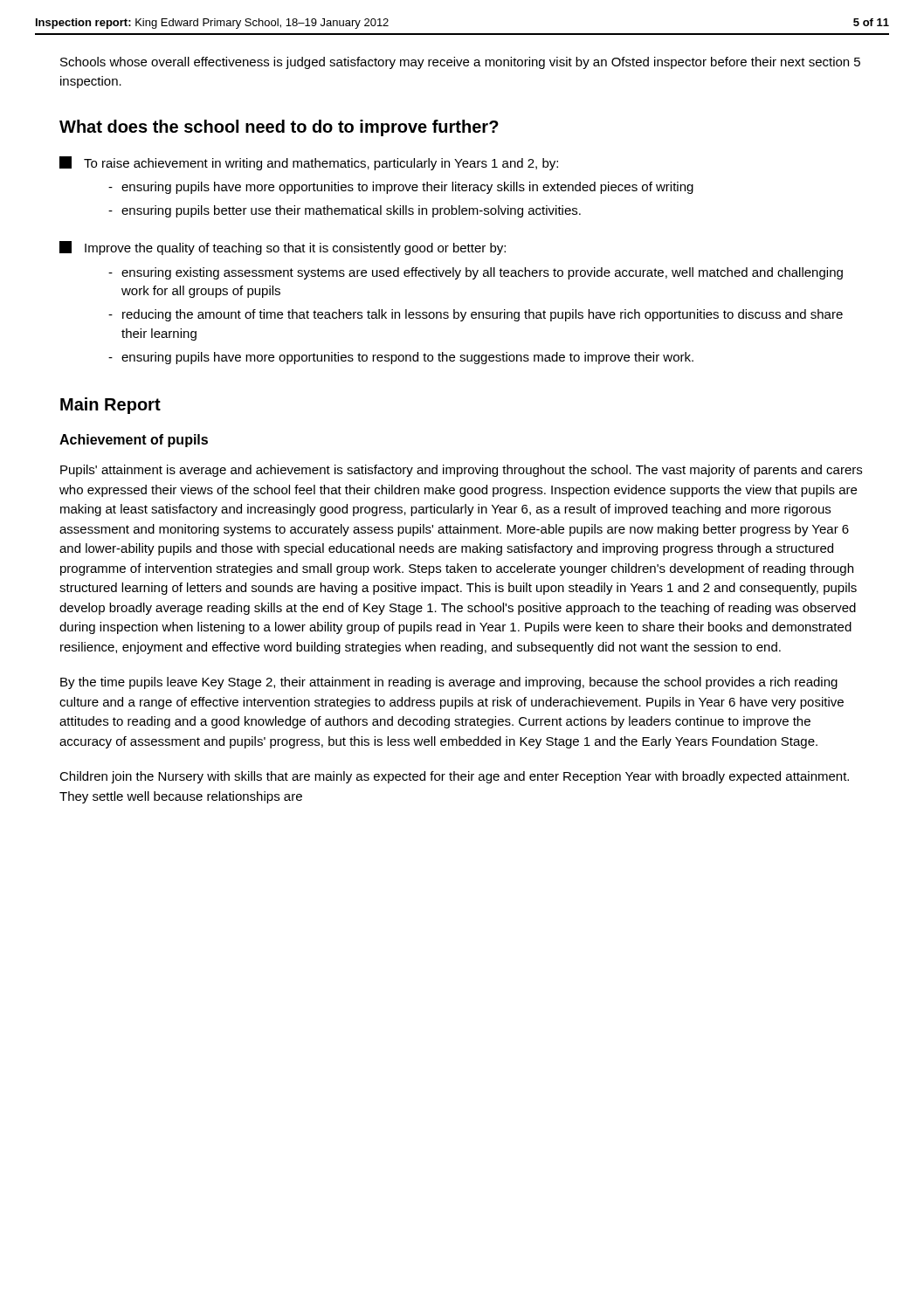Screen dimensions: 1310x924
Task: Point to "Achievement of pupils"
Action: tap(134, 440)
